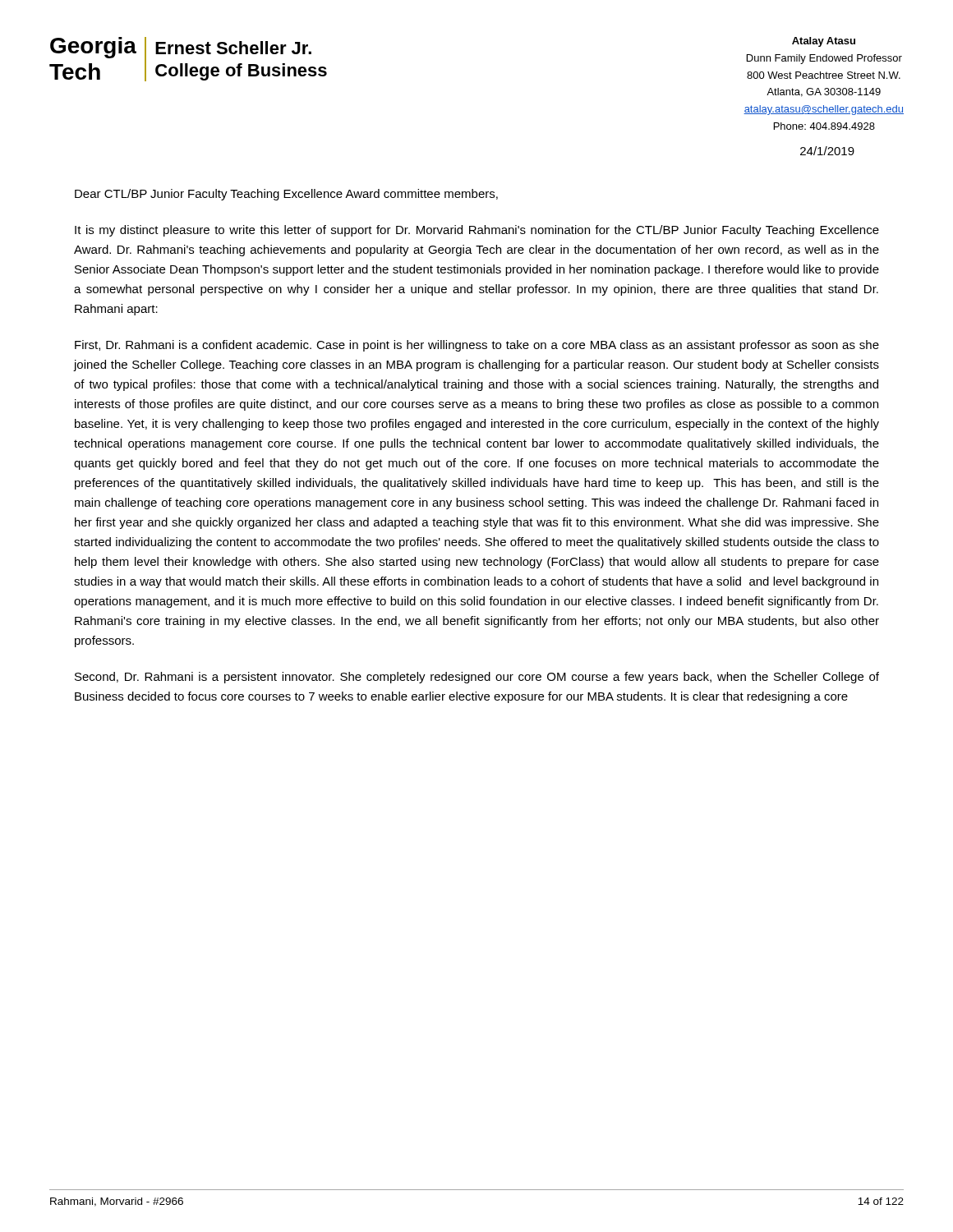
Task: Select the logo
Action: tap(188, 59)
